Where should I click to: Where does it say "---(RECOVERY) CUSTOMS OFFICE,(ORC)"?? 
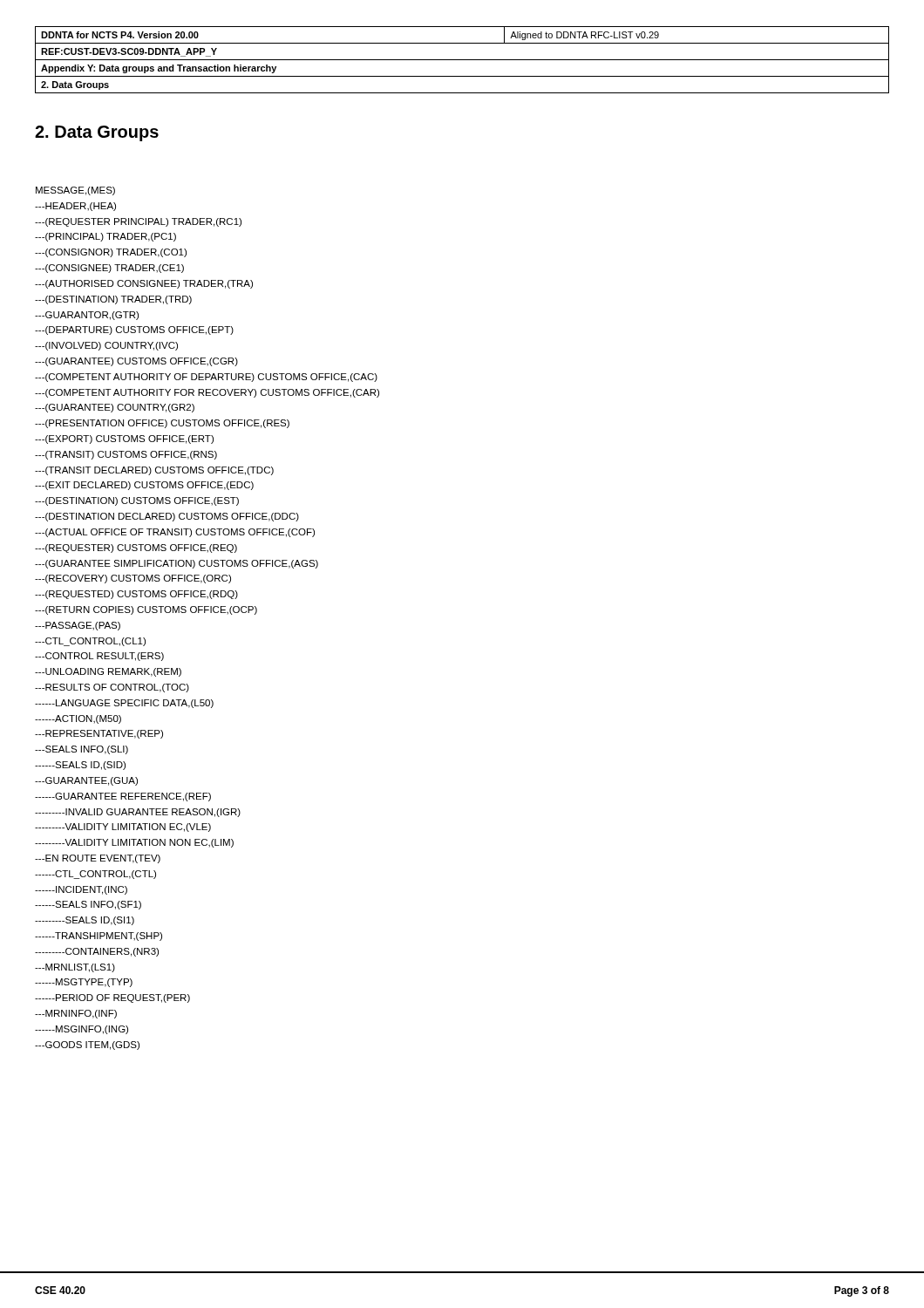click(x=133, y=579)
